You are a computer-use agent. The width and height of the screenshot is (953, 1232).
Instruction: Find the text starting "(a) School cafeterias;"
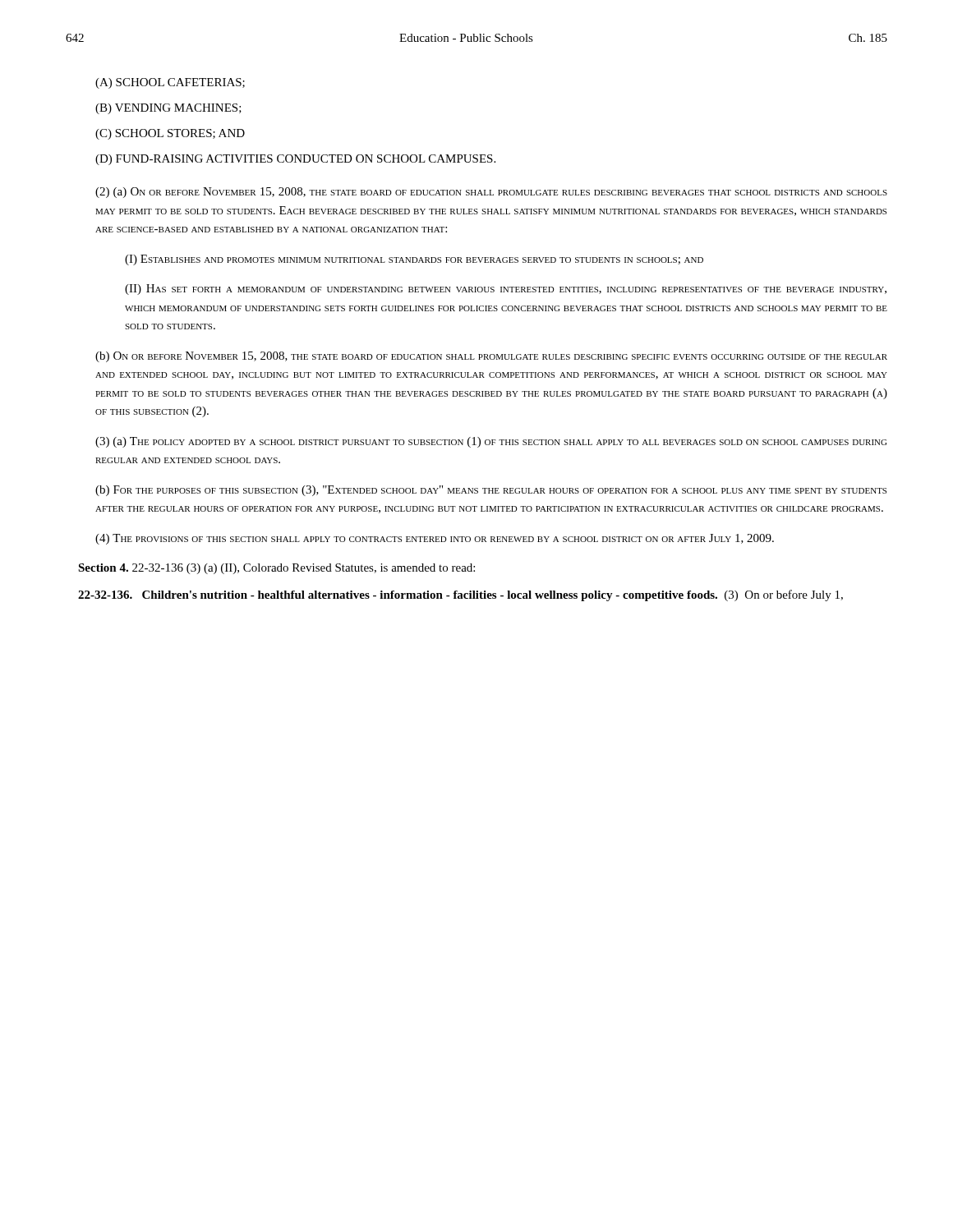pos(170,82)
